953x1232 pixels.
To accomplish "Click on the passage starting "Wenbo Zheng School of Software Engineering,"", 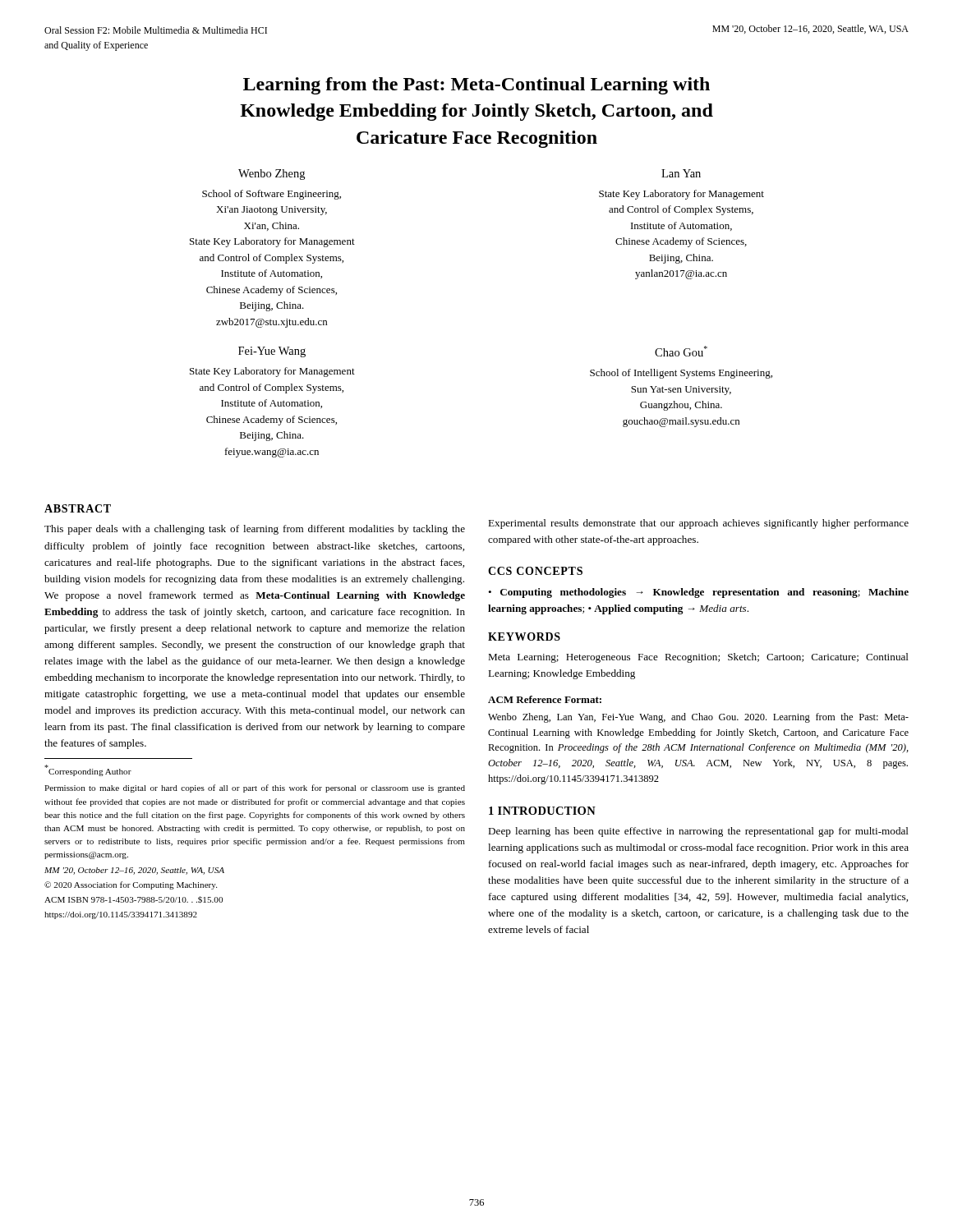I will pos(272,246).
